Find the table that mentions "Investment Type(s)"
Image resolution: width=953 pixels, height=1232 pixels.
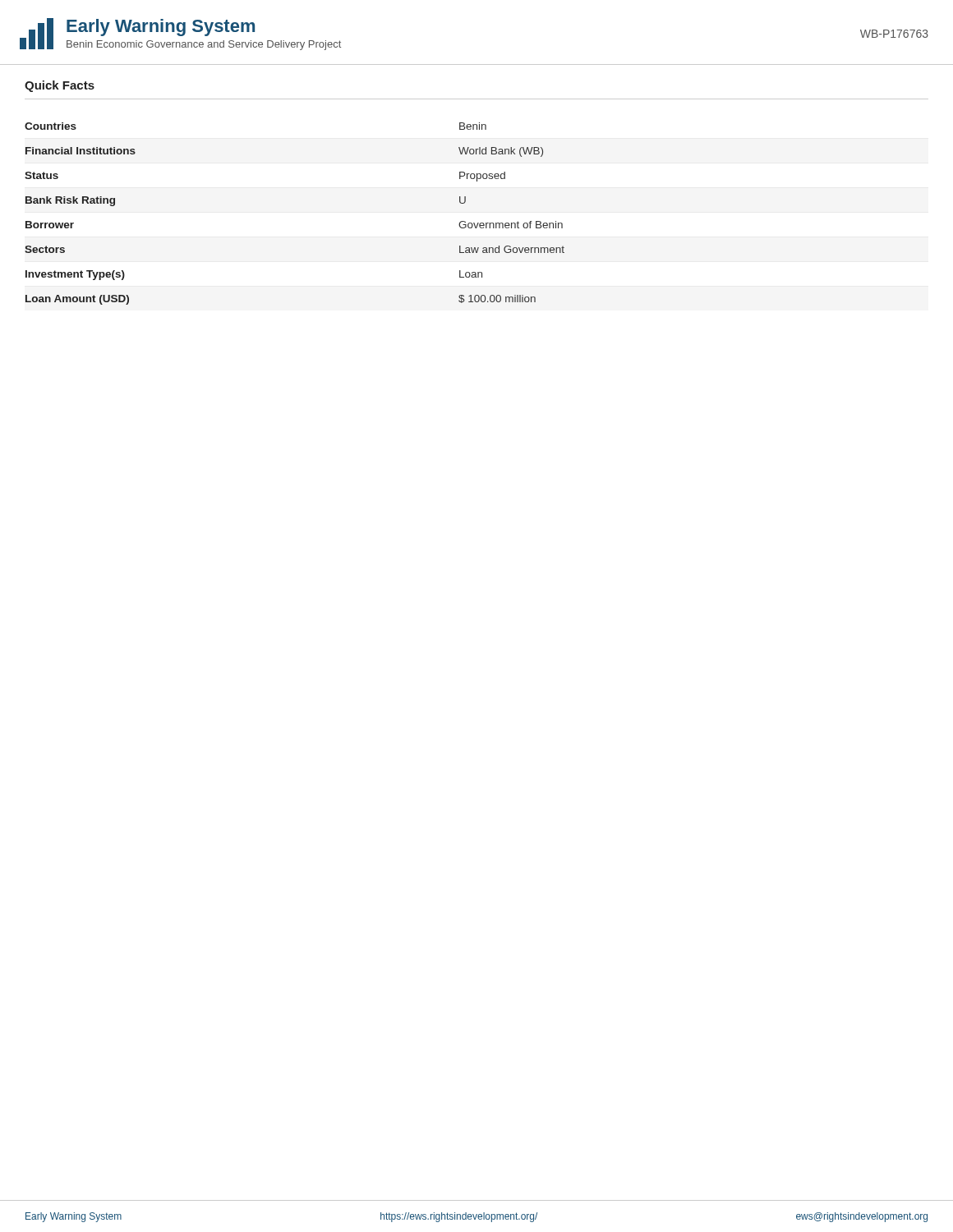point(476,209)
